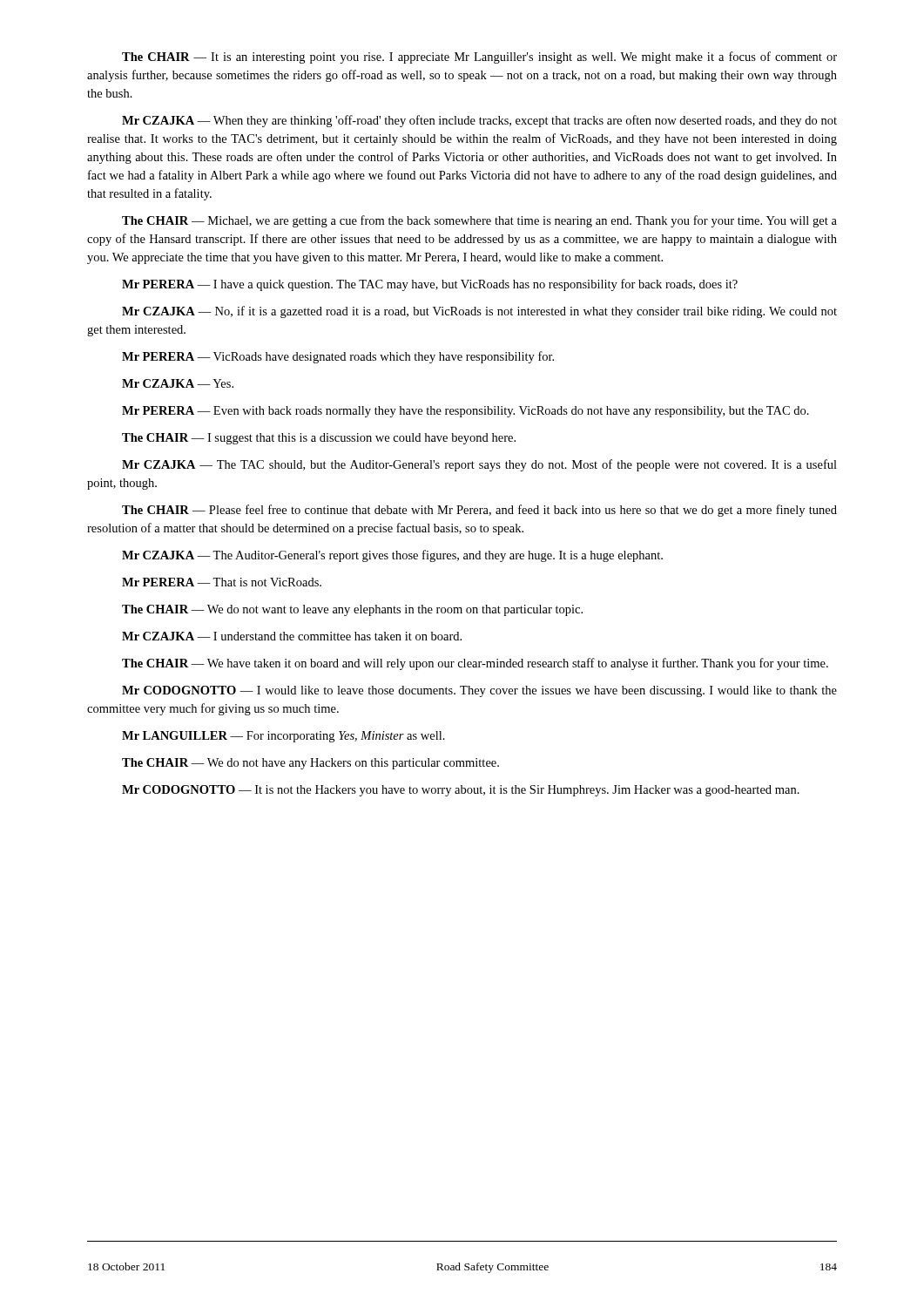The width and height of the screenshot is (924, 1307).
Task: Find the text starting "Mr CZAJKA — The TAC should, but the"
Action: tap(462, 474)
